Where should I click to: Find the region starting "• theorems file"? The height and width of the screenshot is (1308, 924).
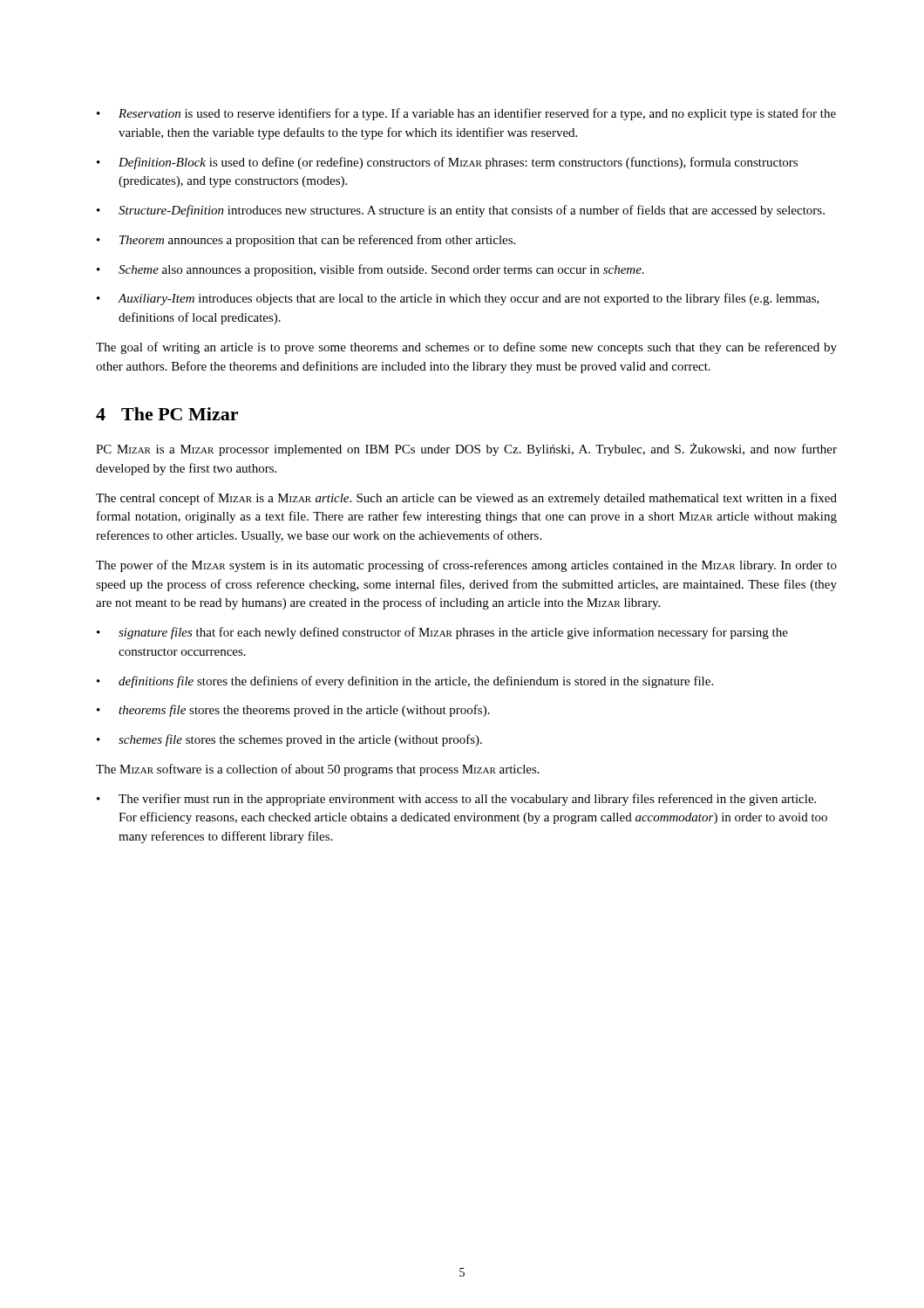pos(466,711)
